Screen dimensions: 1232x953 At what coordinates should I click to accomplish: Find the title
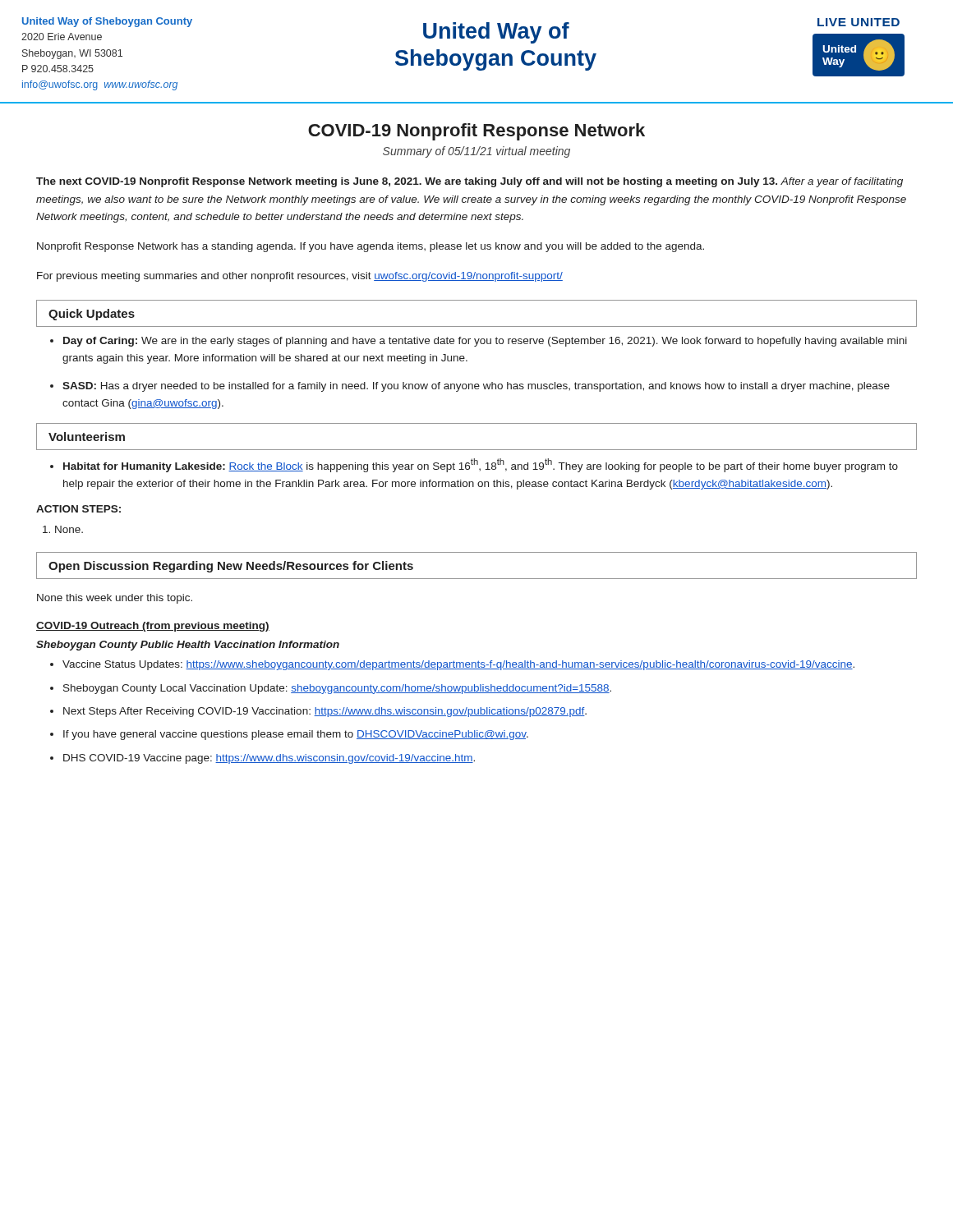point(476,130)
